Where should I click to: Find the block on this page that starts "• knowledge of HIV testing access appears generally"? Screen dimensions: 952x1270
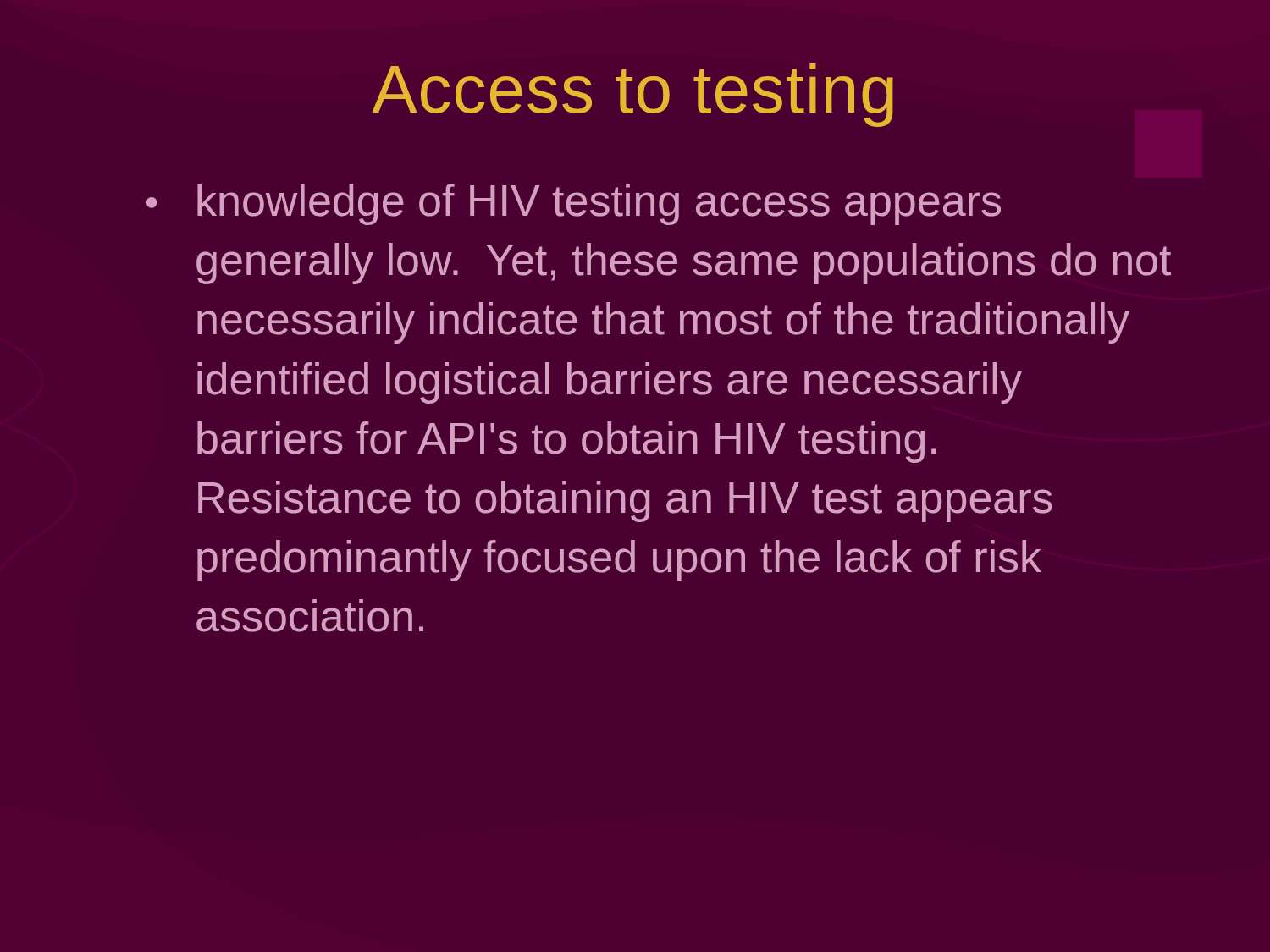coord(660,409)
